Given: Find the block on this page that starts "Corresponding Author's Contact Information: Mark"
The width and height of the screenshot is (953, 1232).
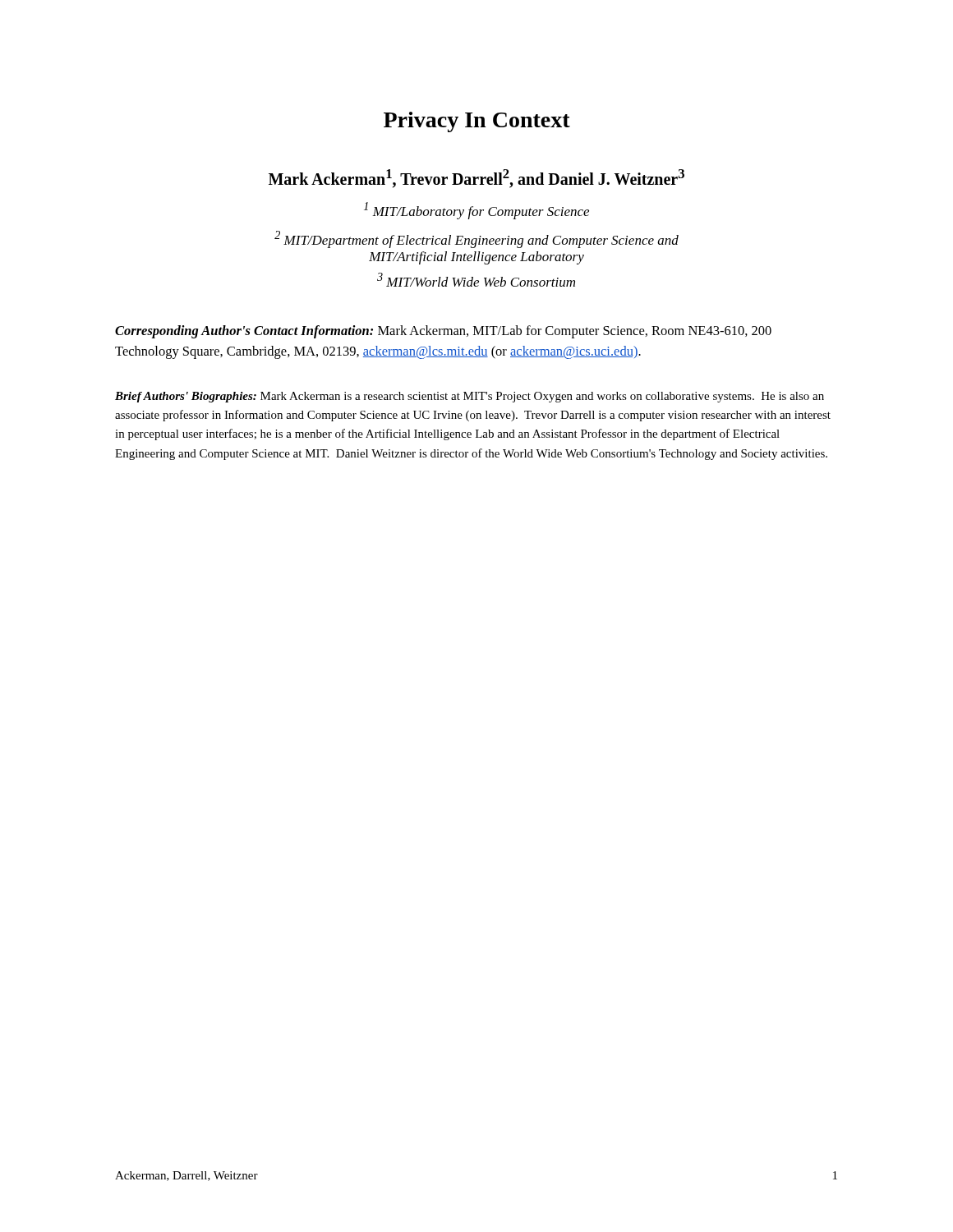Looking at the screenshot, I should coord(443,341).
